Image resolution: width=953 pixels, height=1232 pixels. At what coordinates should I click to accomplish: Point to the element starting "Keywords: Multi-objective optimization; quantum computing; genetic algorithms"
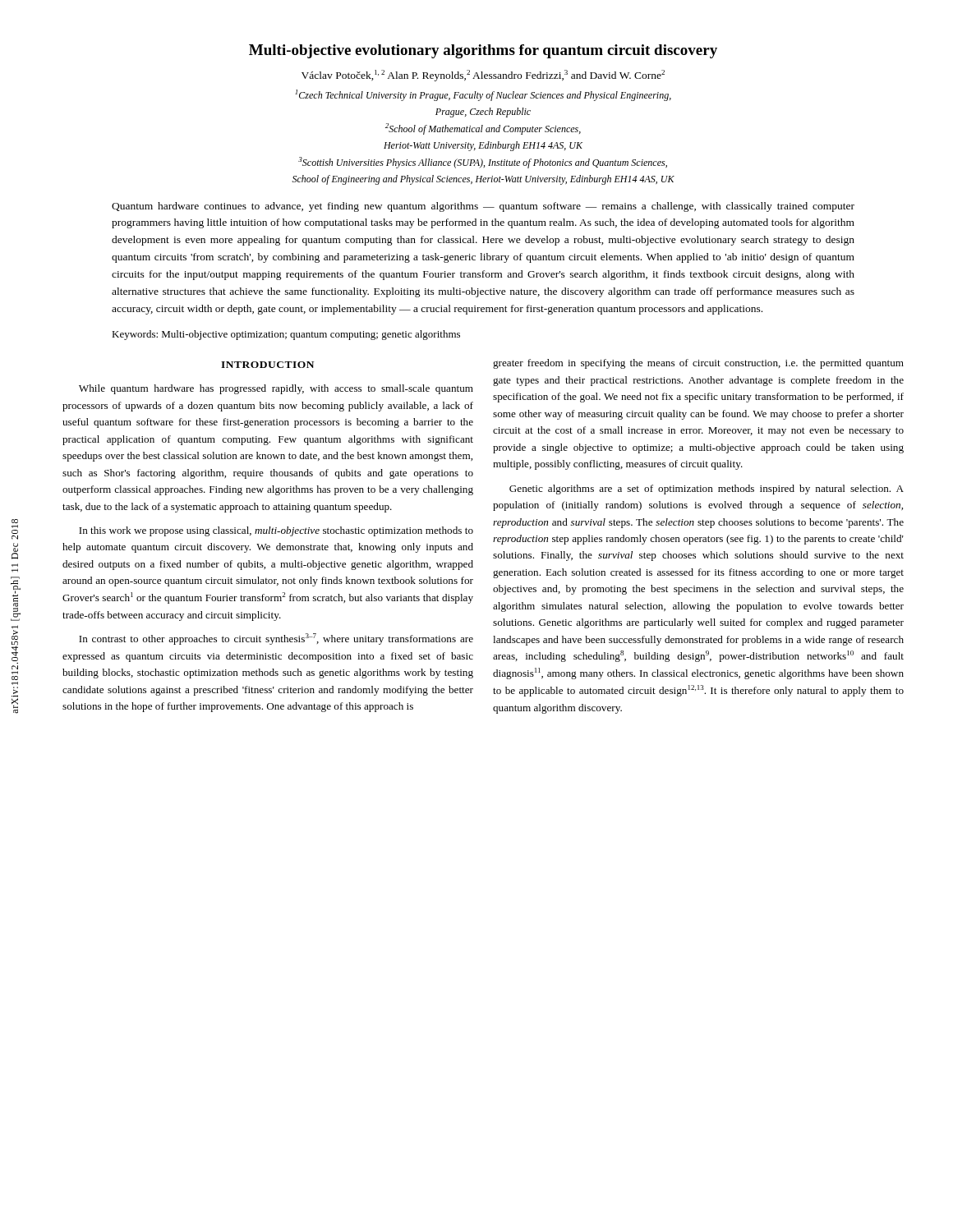coord(286,334)
